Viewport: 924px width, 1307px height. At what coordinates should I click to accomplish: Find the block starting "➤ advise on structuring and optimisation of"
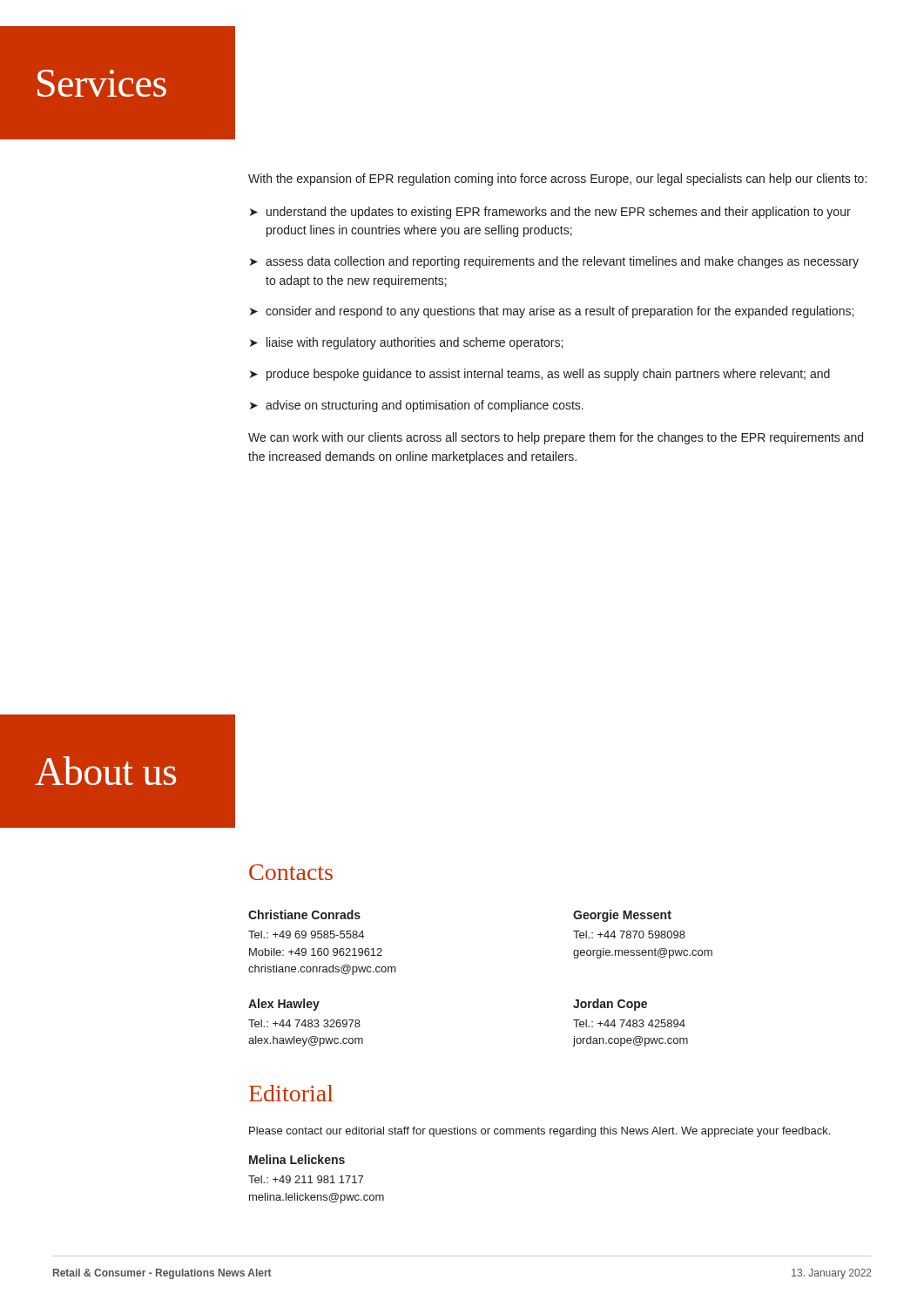coord(416,405)
